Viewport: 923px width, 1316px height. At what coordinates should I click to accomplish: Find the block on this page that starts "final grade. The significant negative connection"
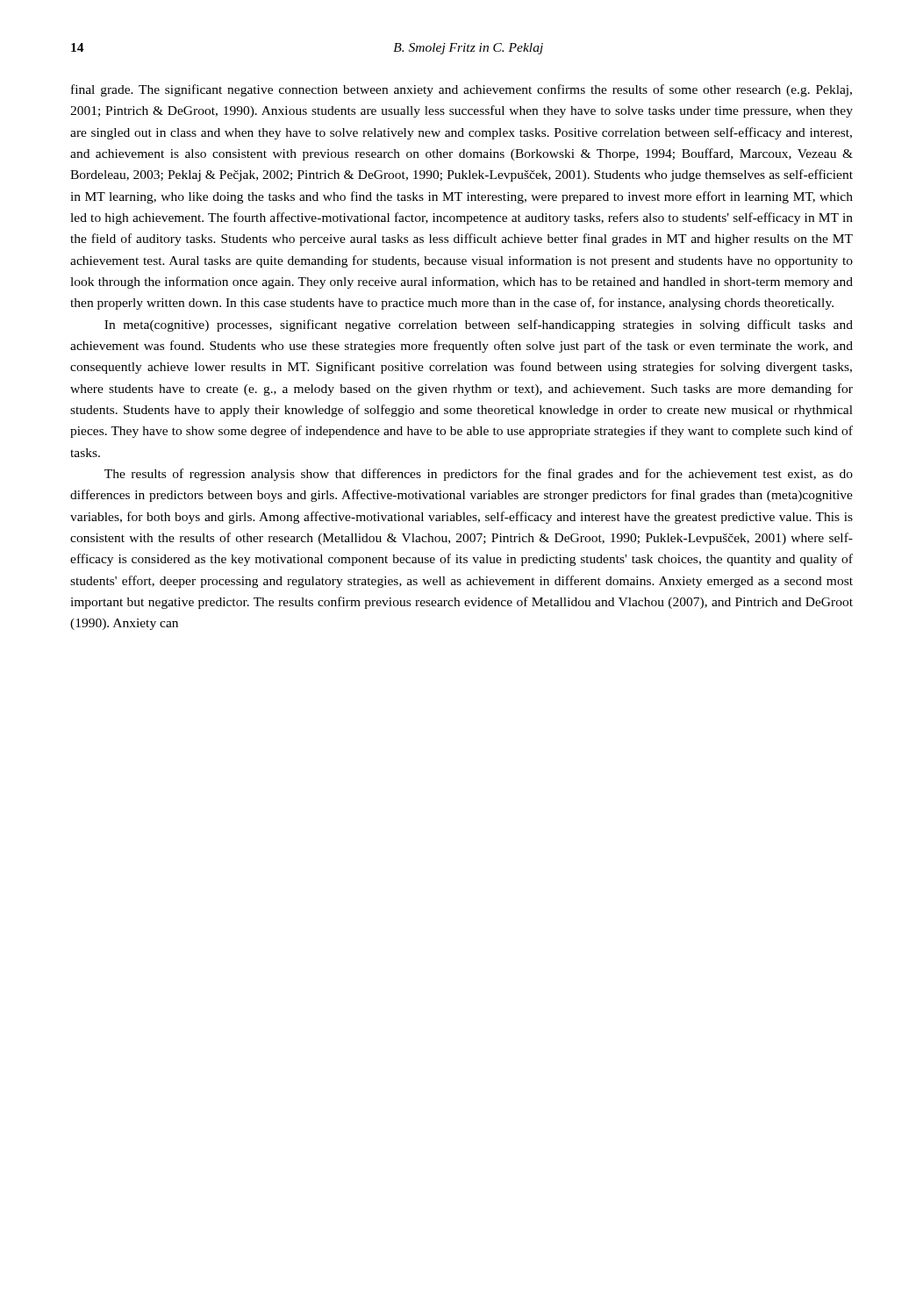click(462, 196)
